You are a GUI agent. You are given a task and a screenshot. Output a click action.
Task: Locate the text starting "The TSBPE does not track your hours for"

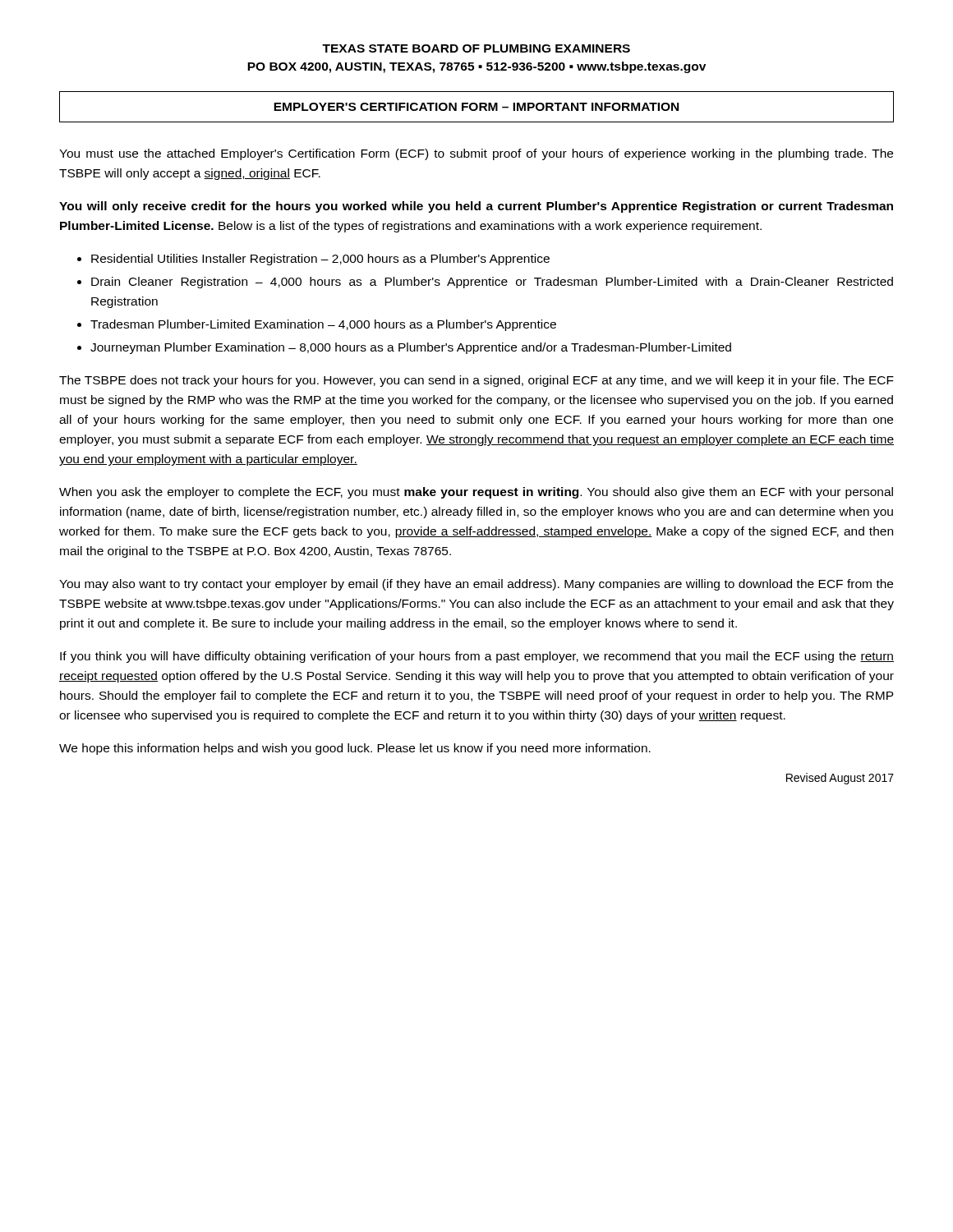(476, 419)
